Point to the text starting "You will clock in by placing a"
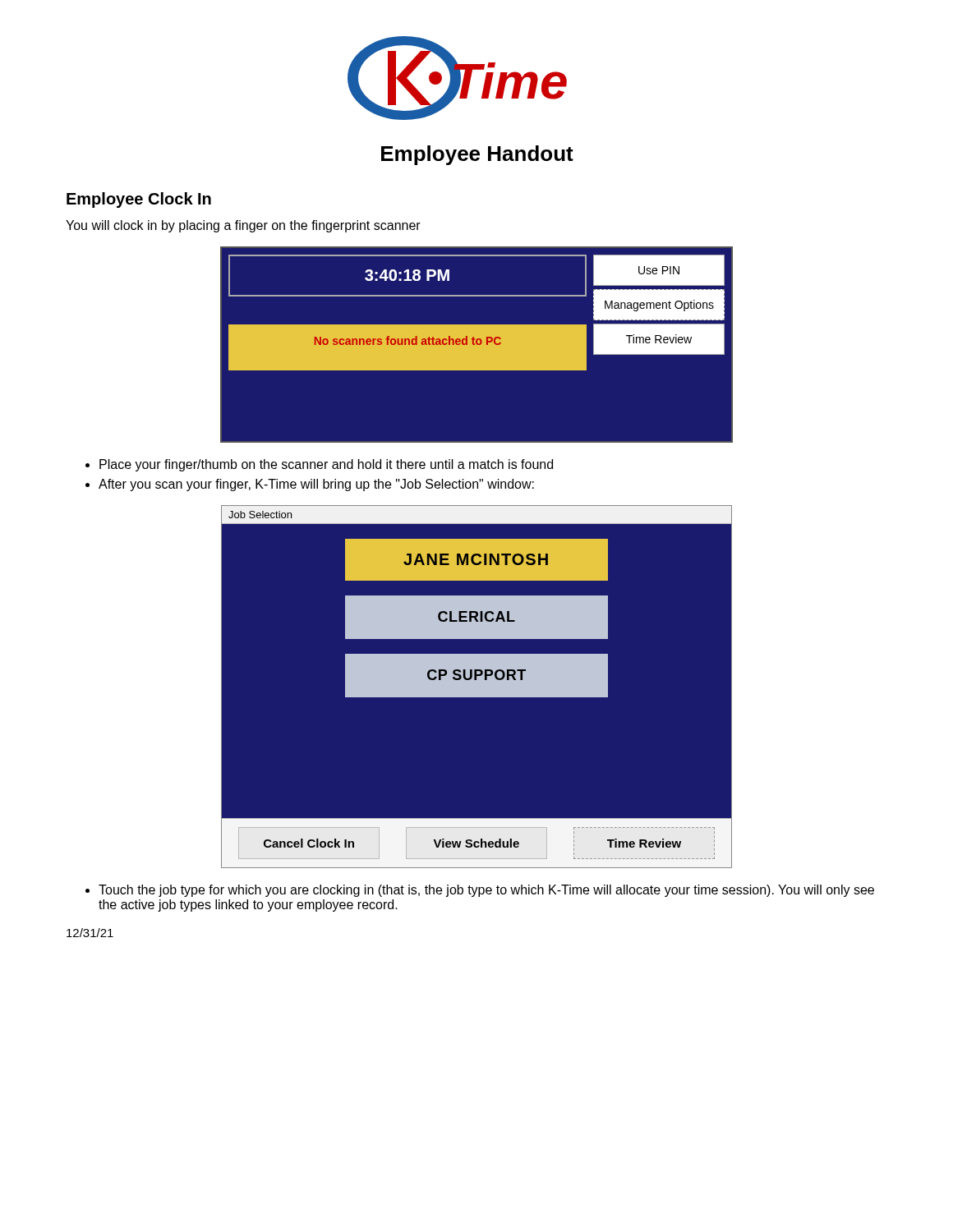Screen dimensions: 1232x953 click(243, 225)
